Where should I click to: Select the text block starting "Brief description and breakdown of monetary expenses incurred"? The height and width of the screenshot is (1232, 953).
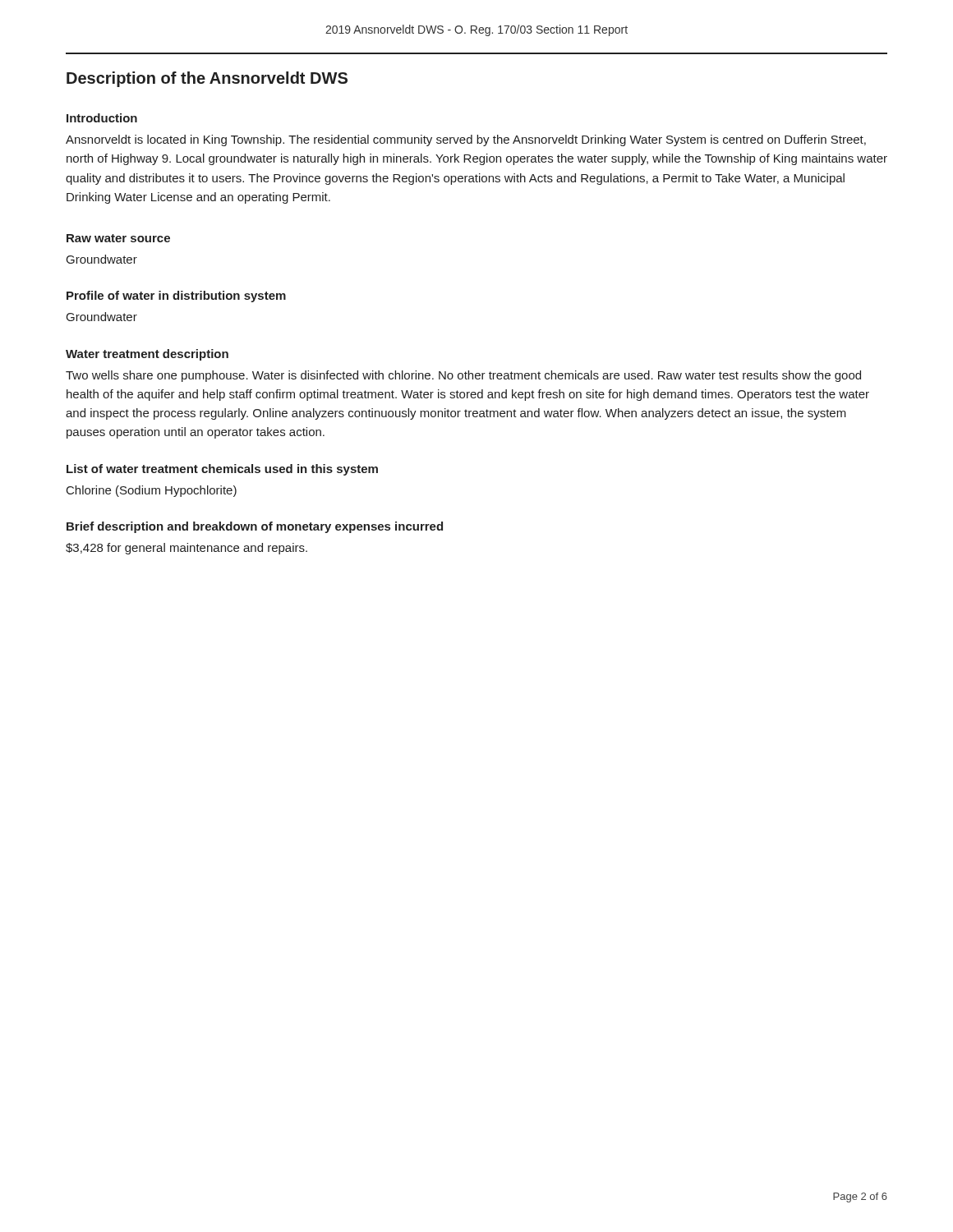click(x=255, y=526)
